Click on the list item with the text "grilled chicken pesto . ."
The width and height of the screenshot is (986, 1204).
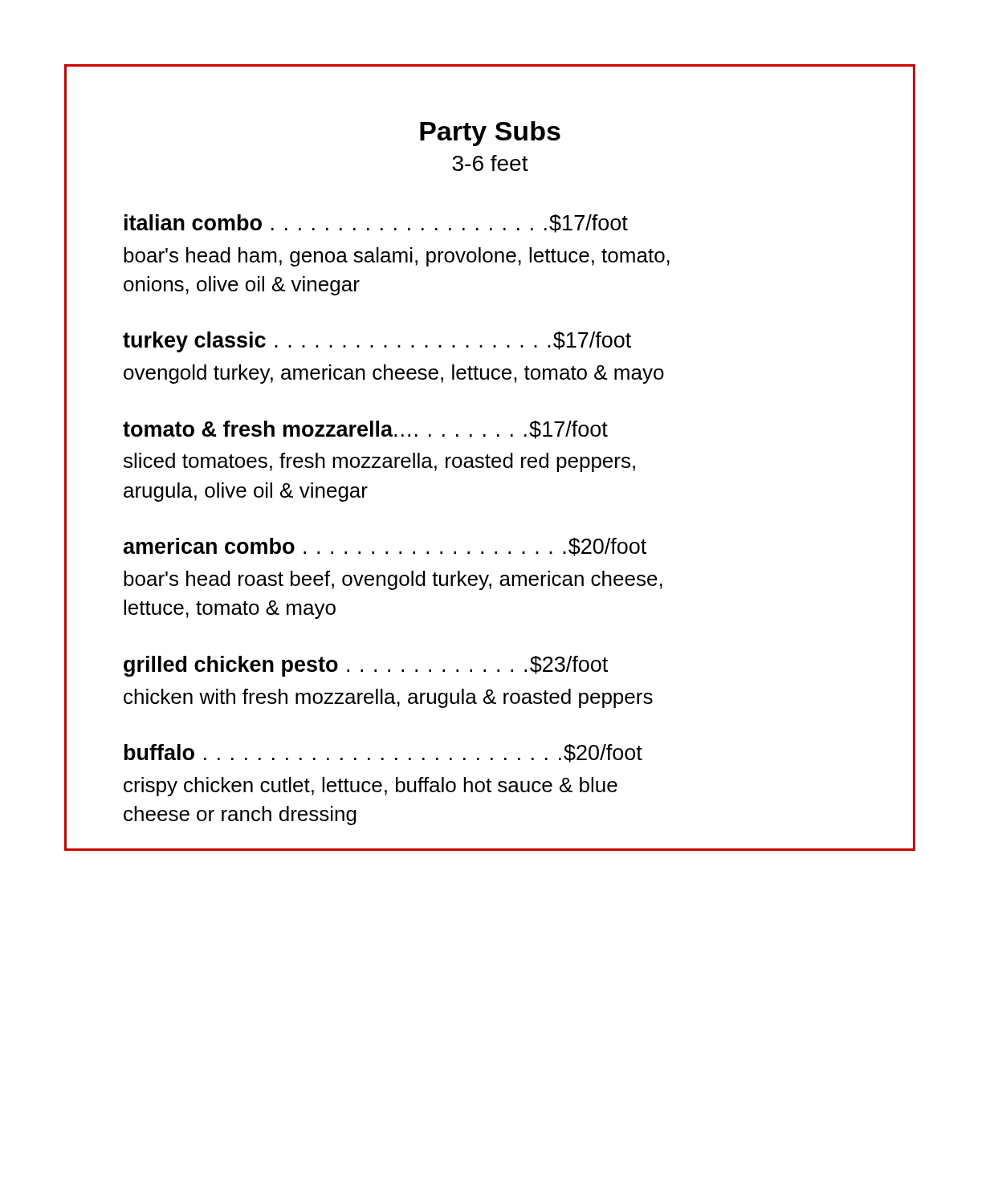(x=490, y=681)
